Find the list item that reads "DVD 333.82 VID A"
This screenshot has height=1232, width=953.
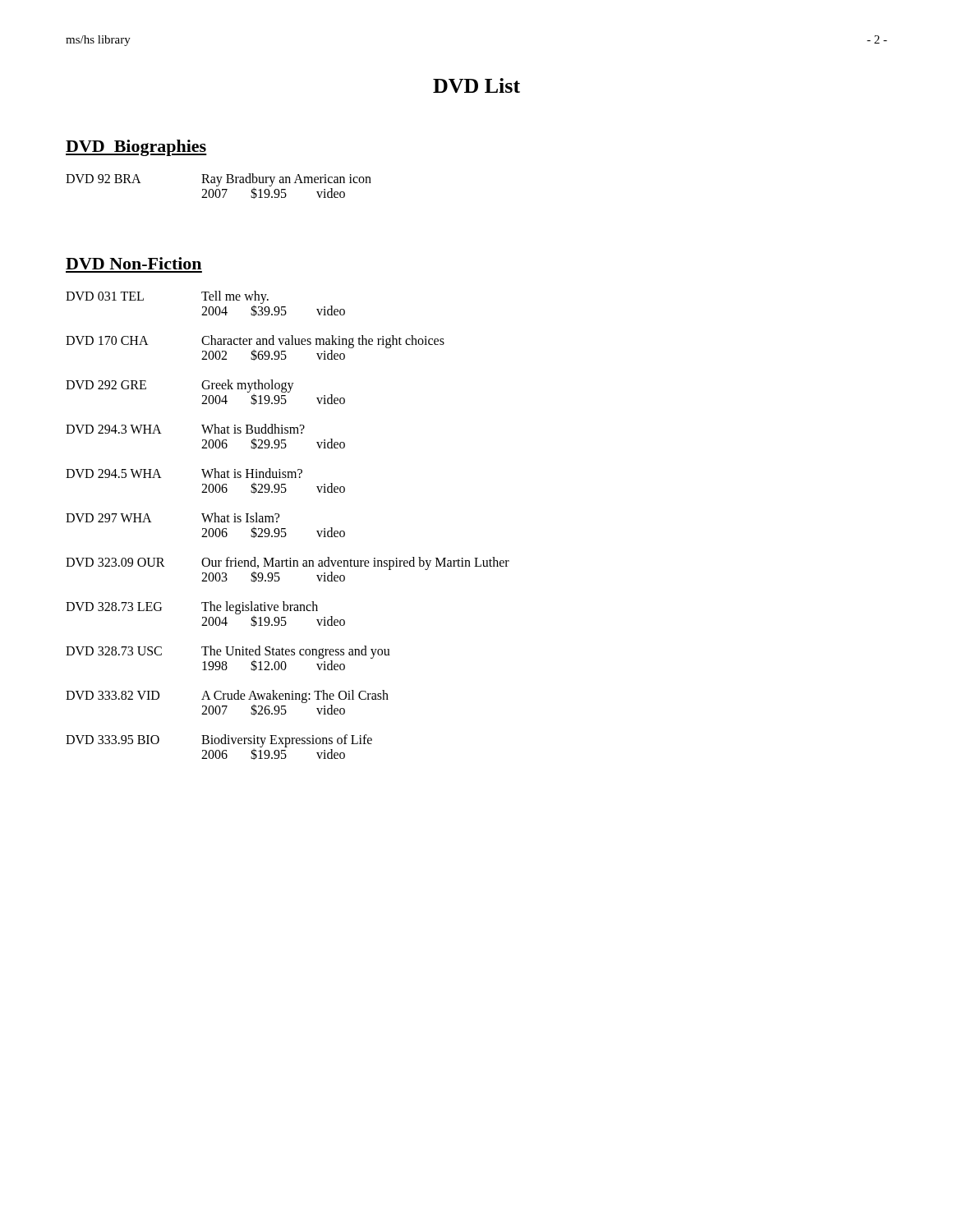click(227, 703)
